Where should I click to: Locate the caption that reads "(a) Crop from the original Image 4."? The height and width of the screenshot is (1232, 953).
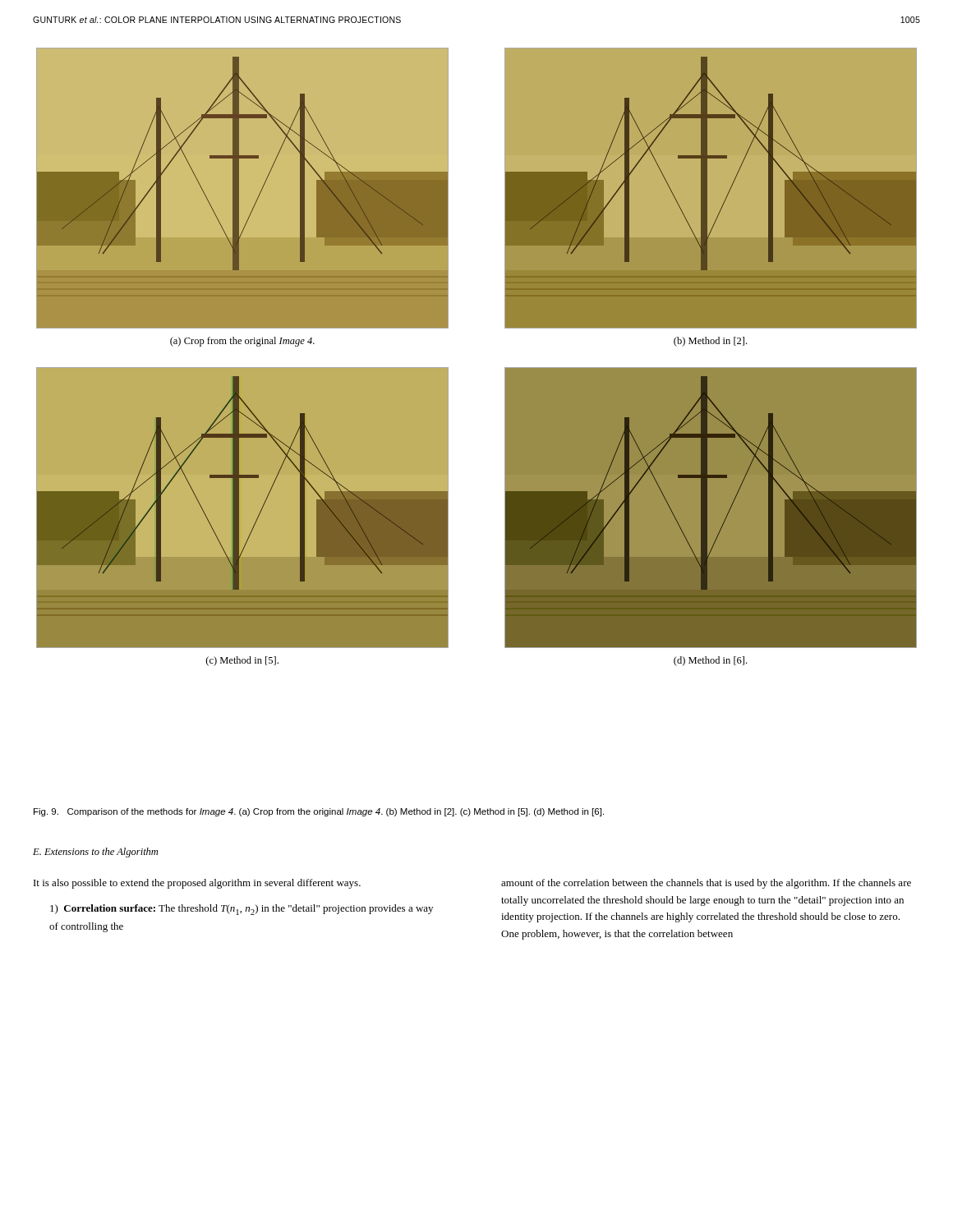tap(242, 341)
